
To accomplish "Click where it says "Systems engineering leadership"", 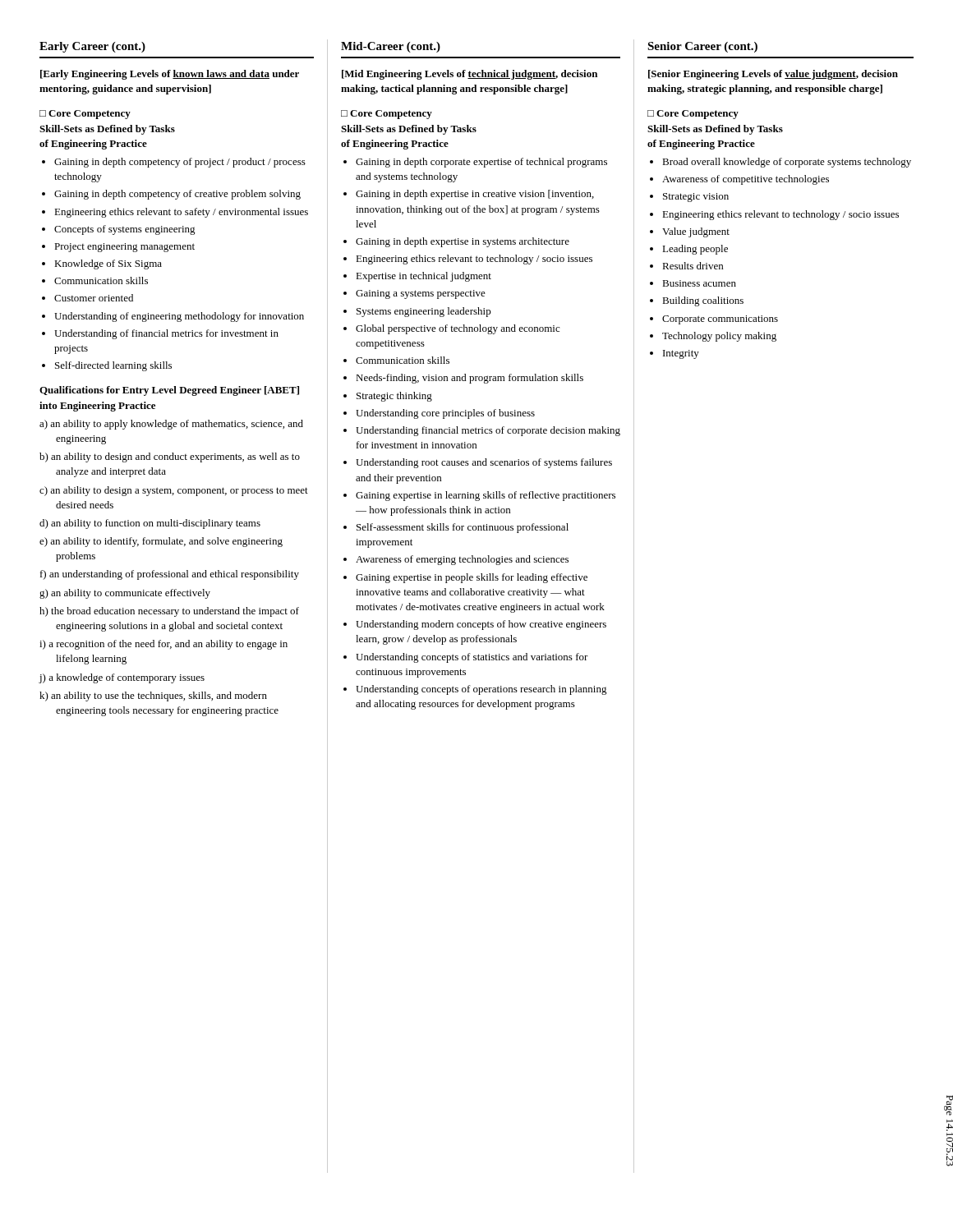I will (423, 311).
